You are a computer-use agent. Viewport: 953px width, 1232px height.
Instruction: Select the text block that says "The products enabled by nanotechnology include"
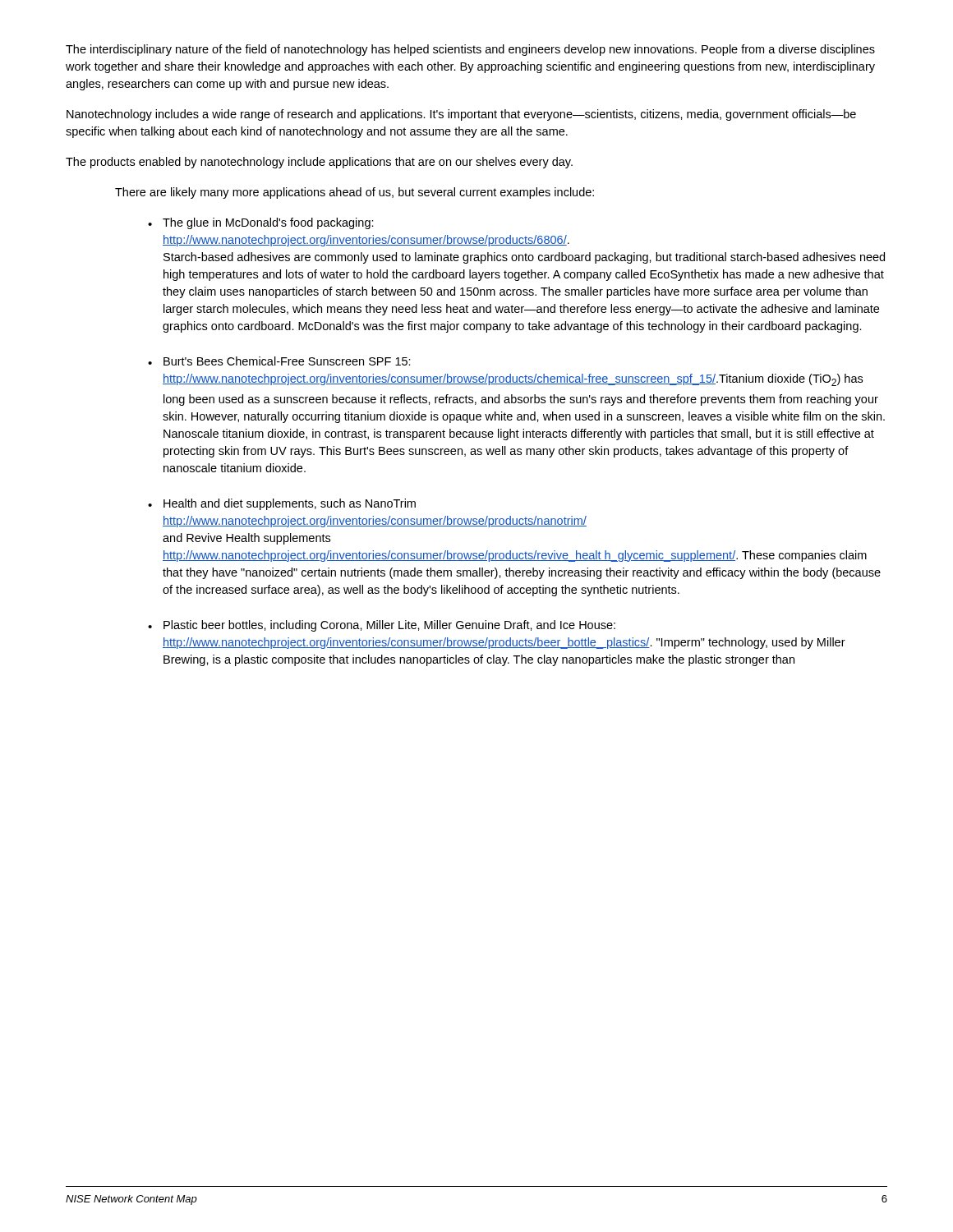point(320,162)
